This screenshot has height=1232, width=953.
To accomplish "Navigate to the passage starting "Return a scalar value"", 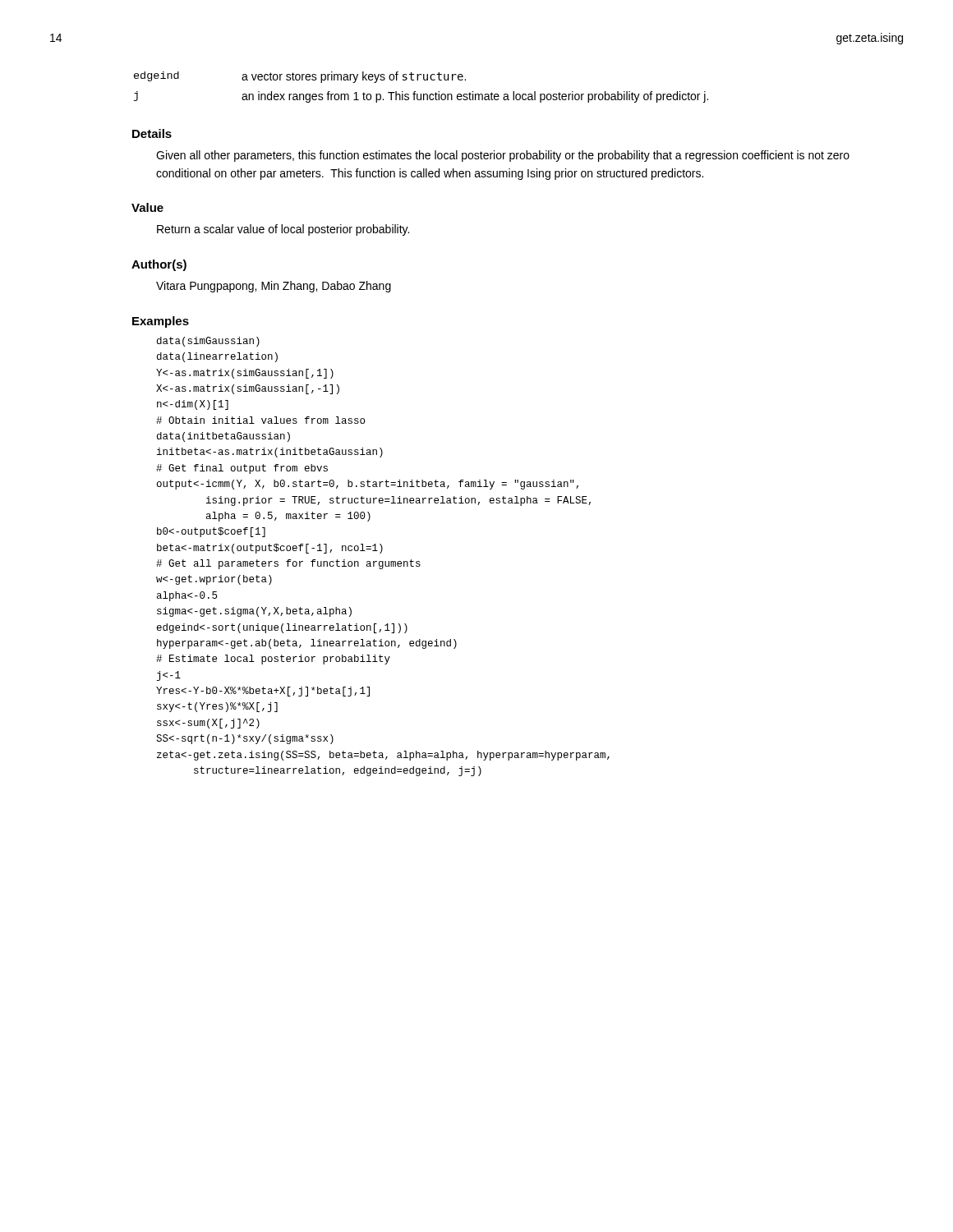I will tap(283, 229).
